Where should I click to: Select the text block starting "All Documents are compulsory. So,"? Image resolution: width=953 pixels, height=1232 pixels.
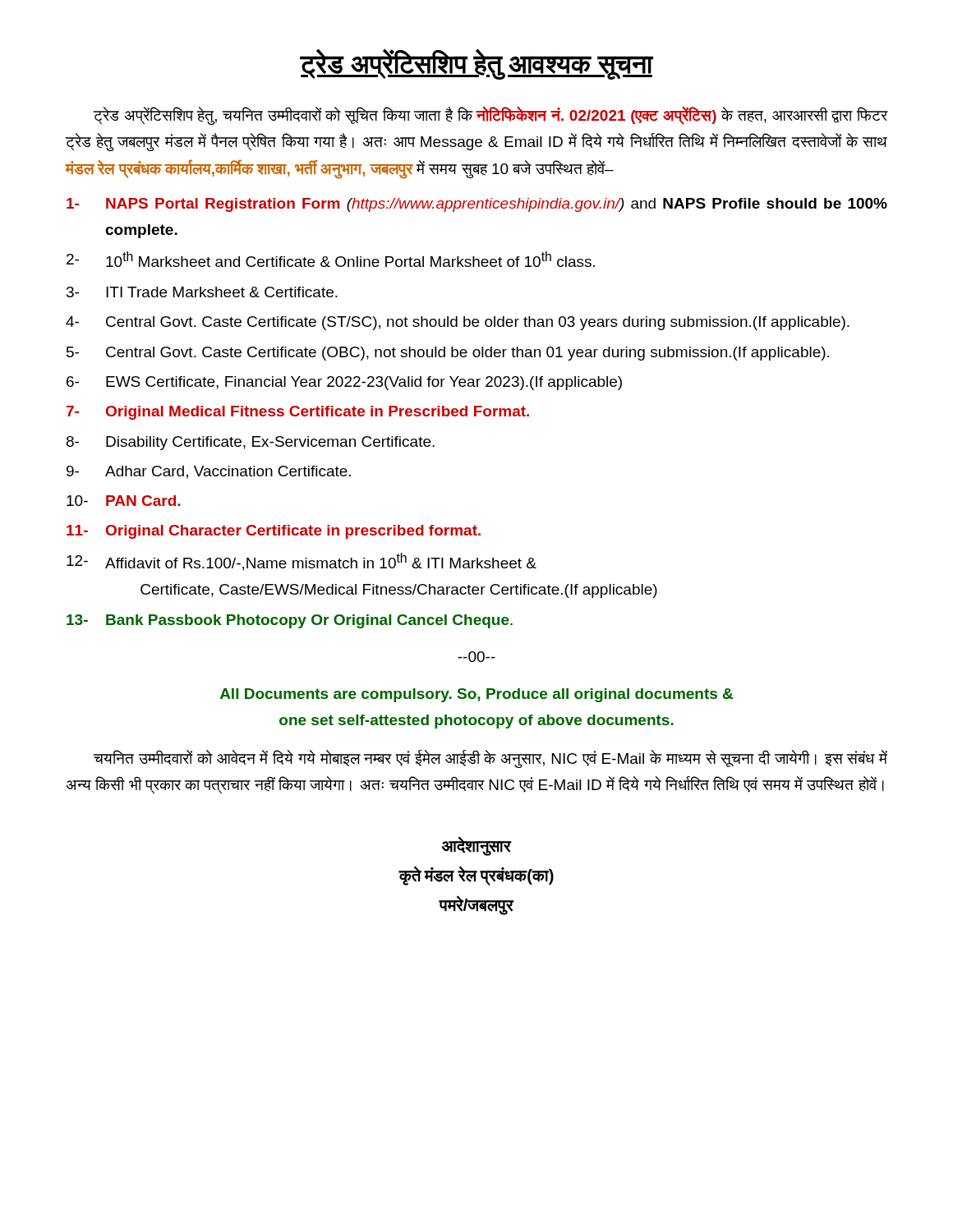click(476, 707)
